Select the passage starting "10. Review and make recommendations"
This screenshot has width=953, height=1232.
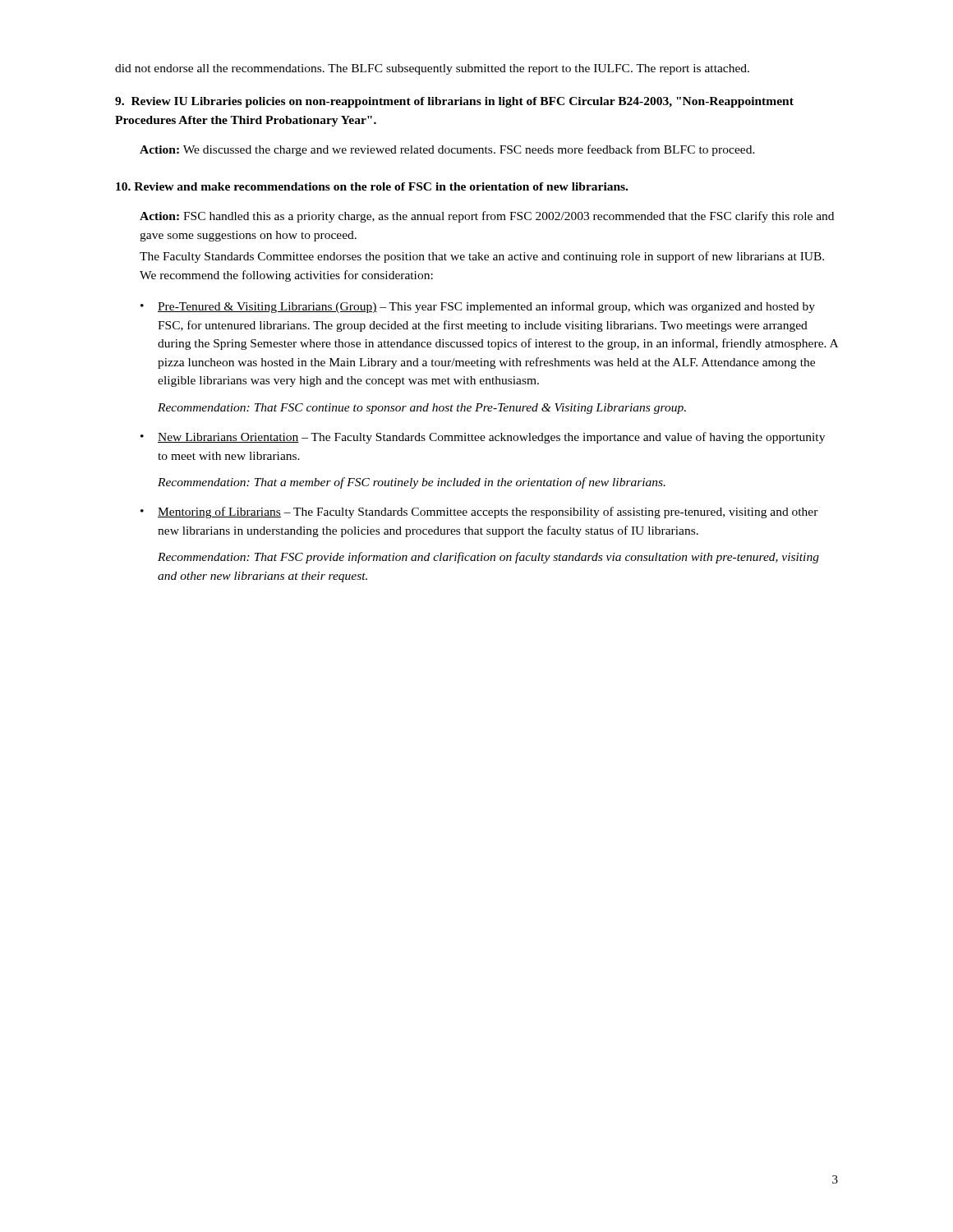(372, 186)
